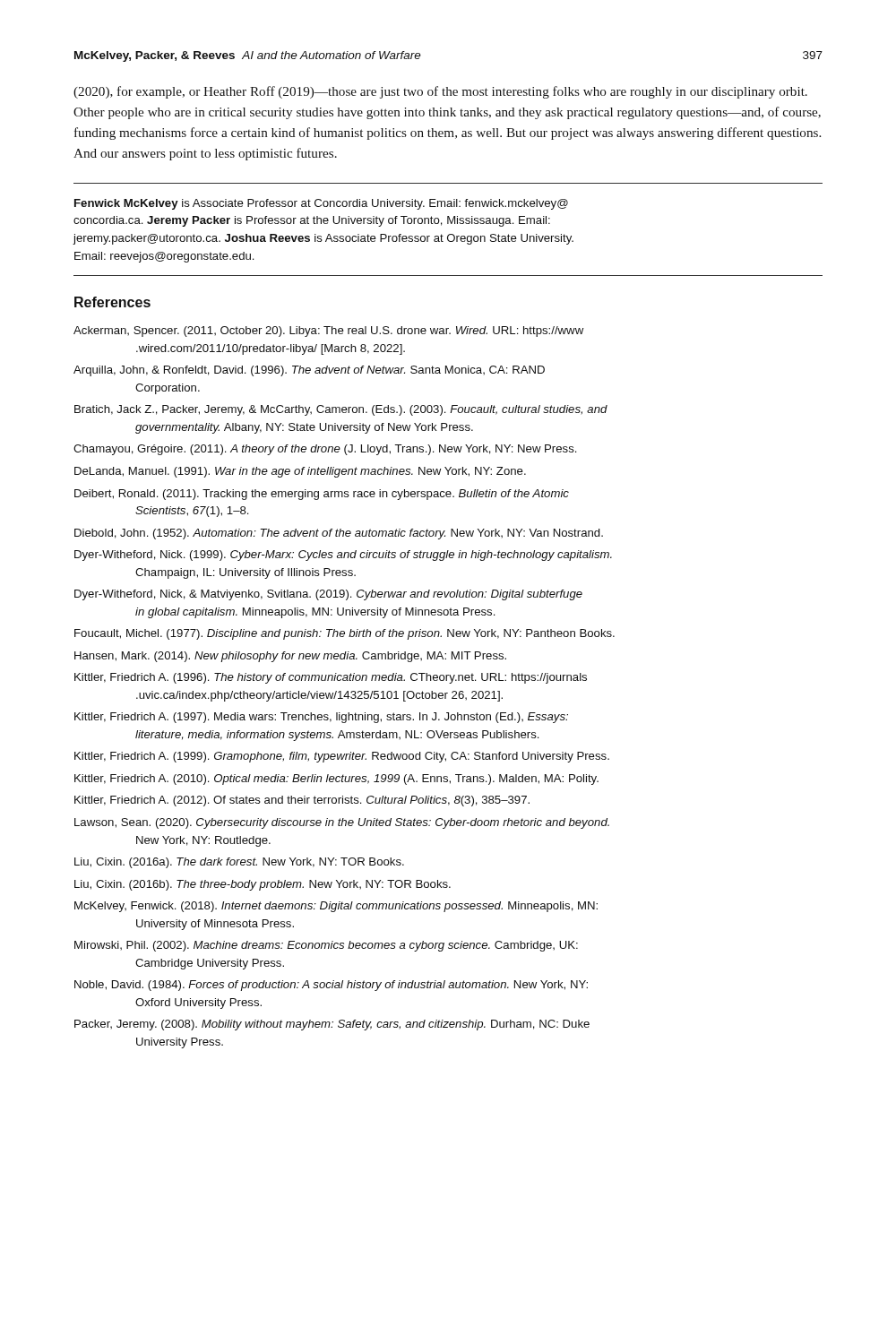Where is the passage that starts "Kittler, Friedrich A. (1996). The"?
The image size is (896, 1344).
pos(330,686)
